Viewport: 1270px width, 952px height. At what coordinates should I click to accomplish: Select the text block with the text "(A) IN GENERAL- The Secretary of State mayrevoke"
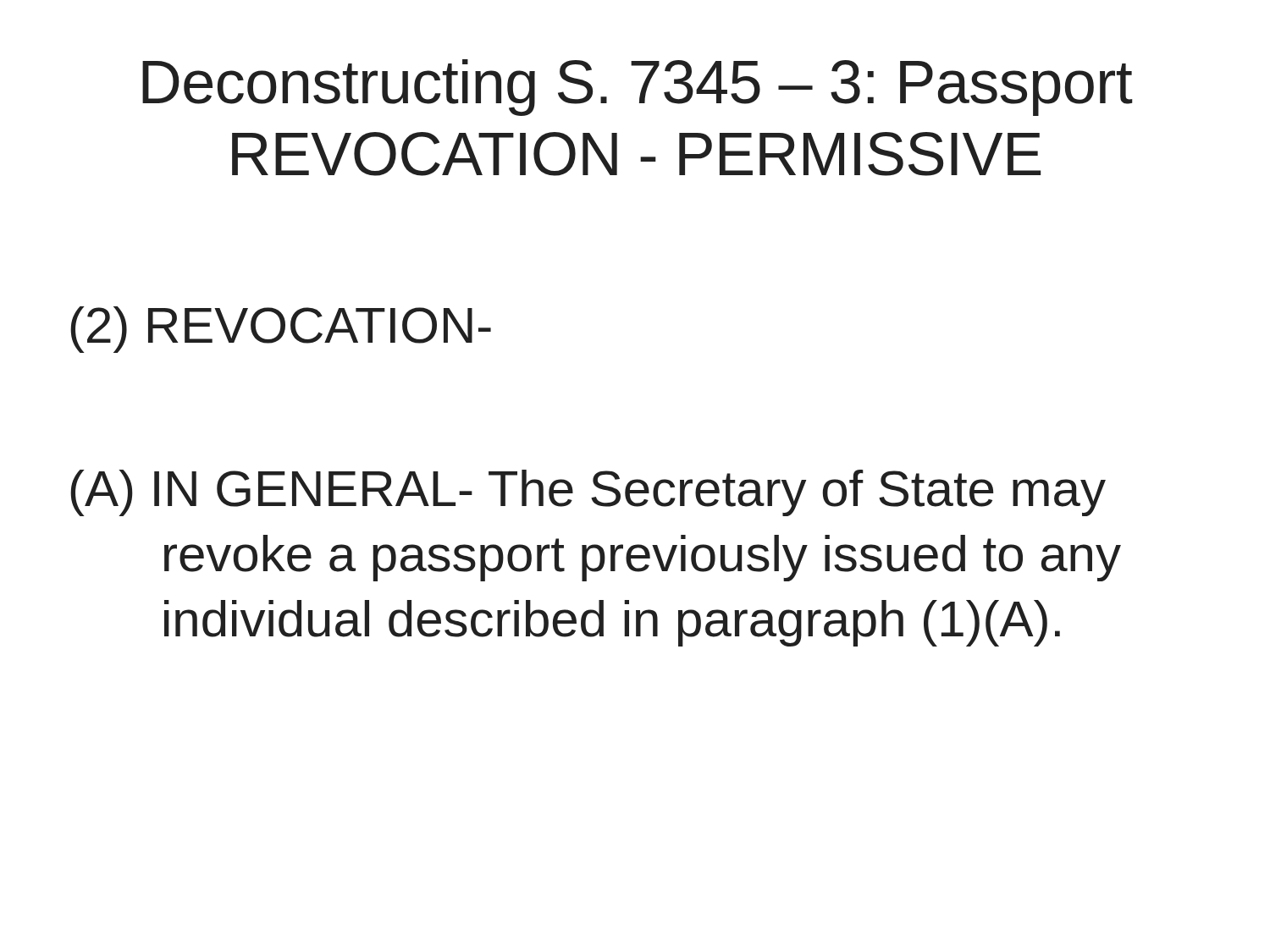click(635, 556)
